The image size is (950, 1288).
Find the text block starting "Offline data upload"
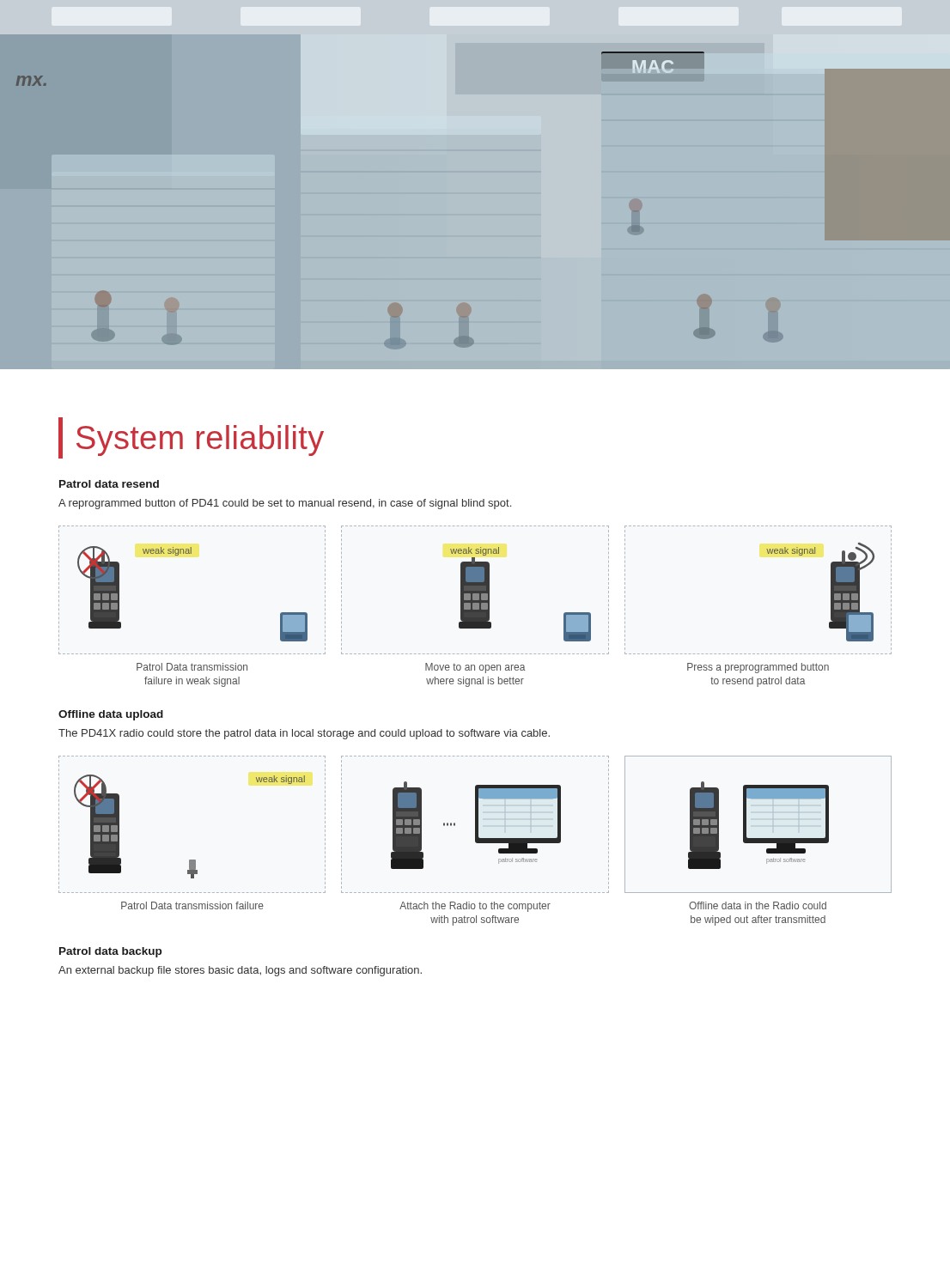(111, 714)
